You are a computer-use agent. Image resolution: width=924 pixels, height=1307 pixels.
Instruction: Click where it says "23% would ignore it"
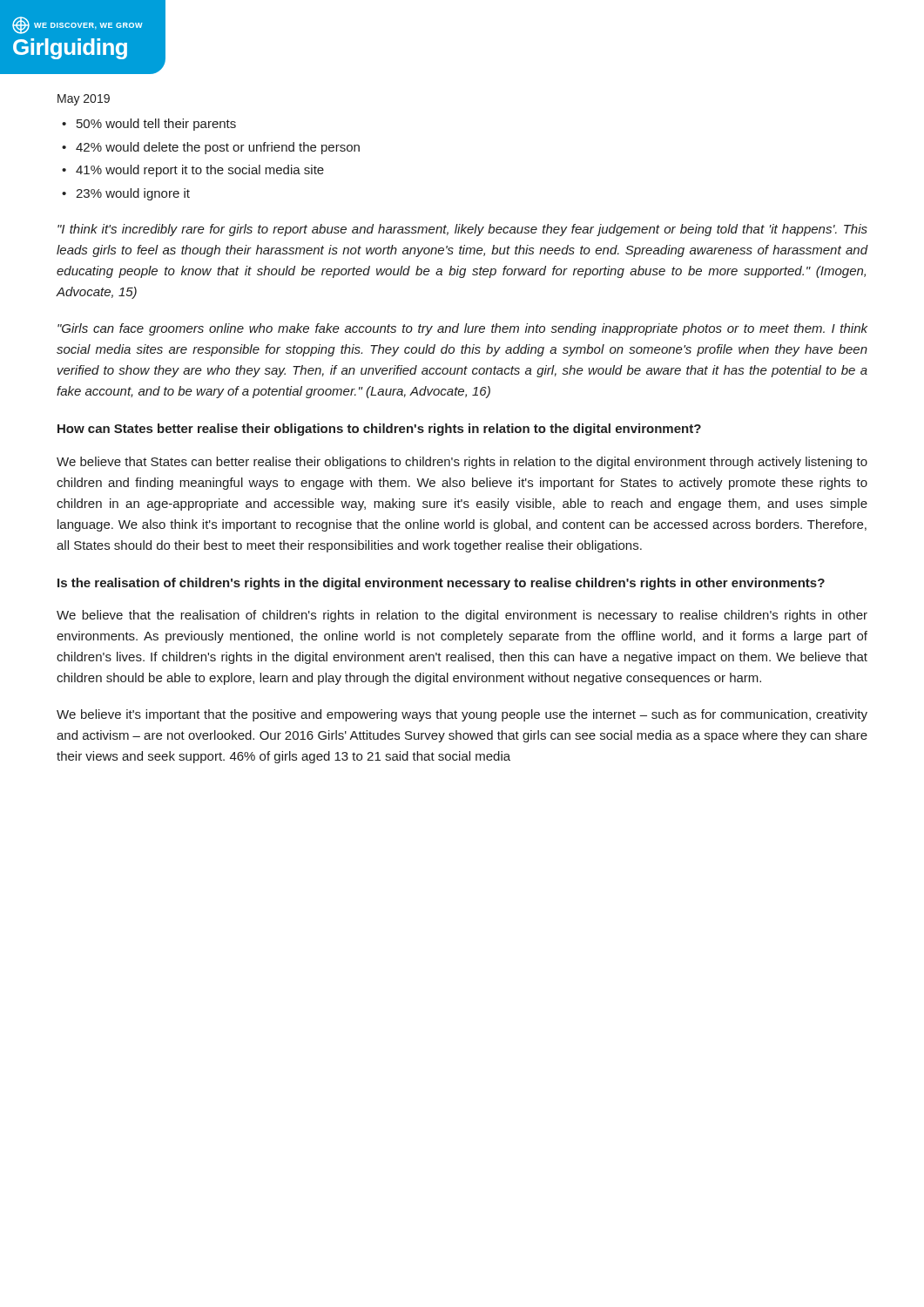[133, 193]
